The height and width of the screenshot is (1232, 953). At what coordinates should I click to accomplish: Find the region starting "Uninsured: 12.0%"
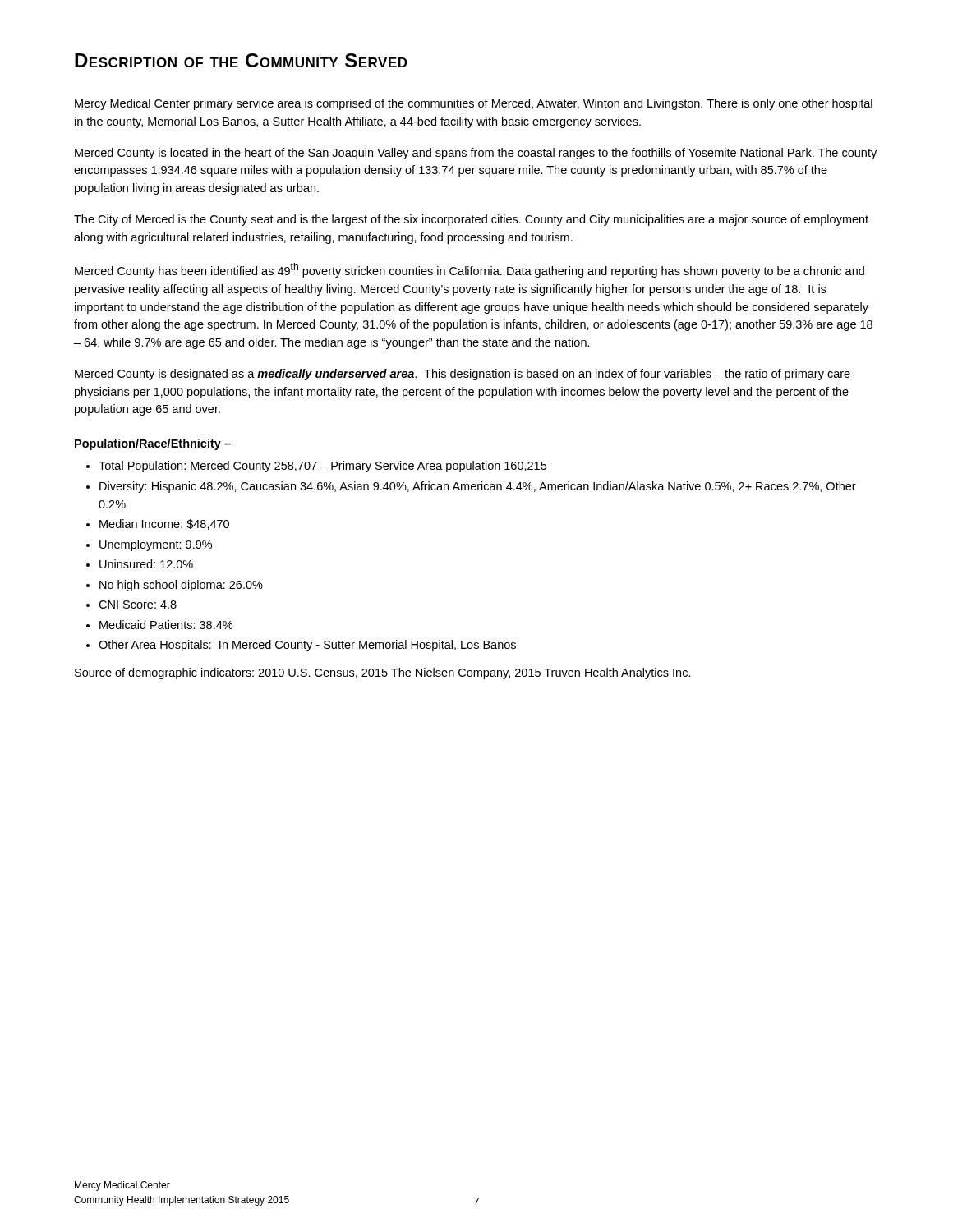146,564
